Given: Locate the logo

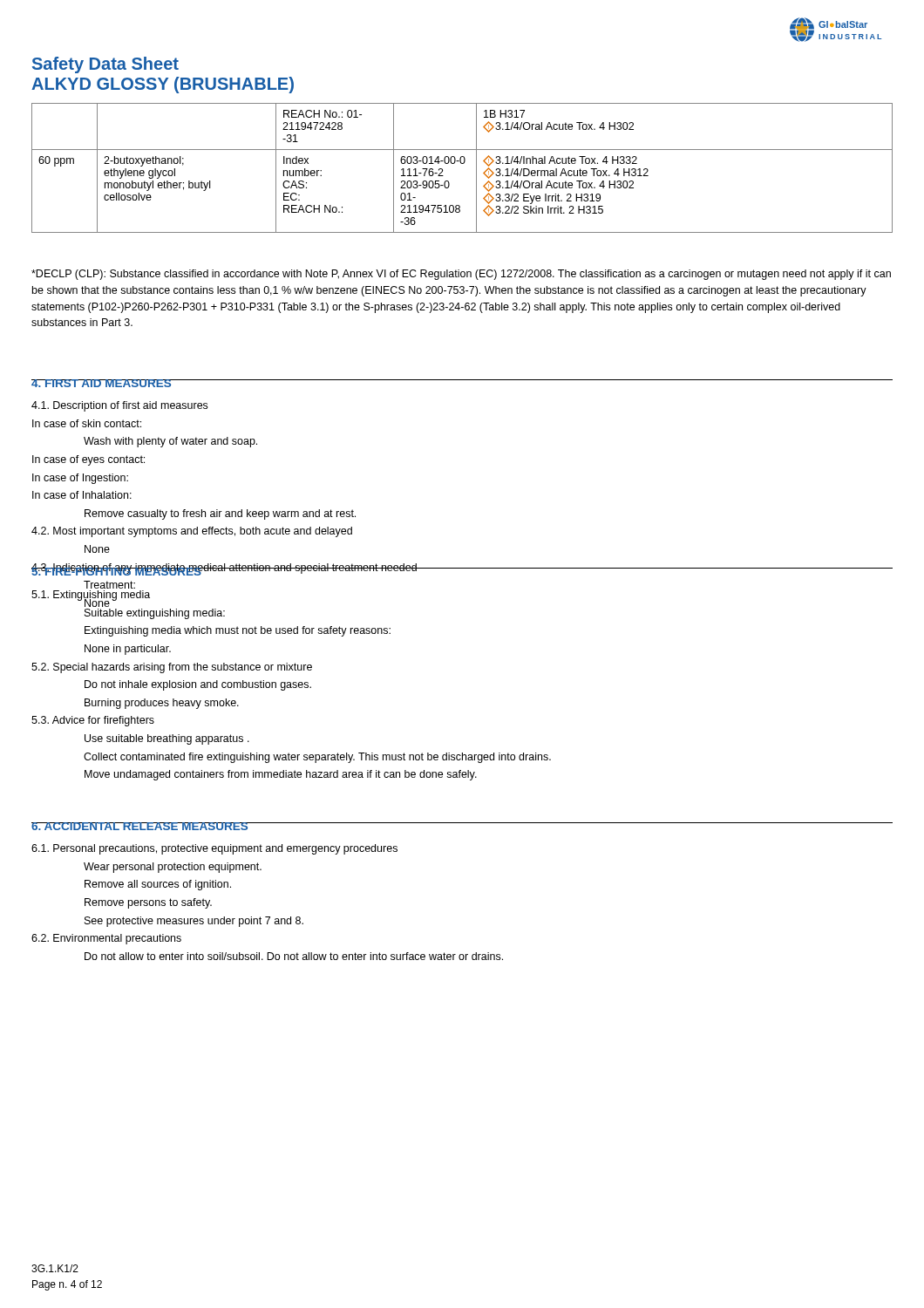Looking at the screenshot, I should [841, 36].
